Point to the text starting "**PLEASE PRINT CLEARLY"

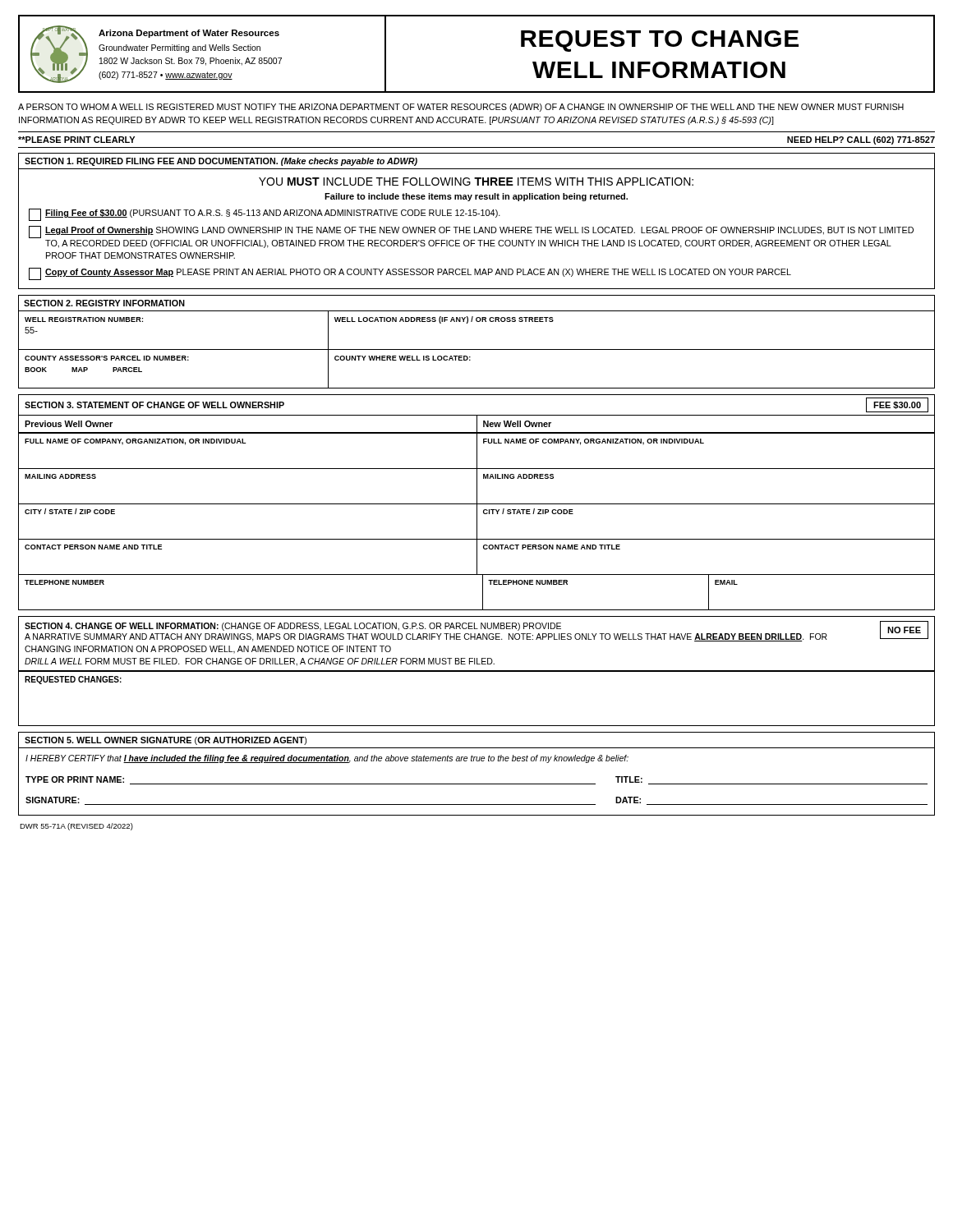click(x=476, y=140)
